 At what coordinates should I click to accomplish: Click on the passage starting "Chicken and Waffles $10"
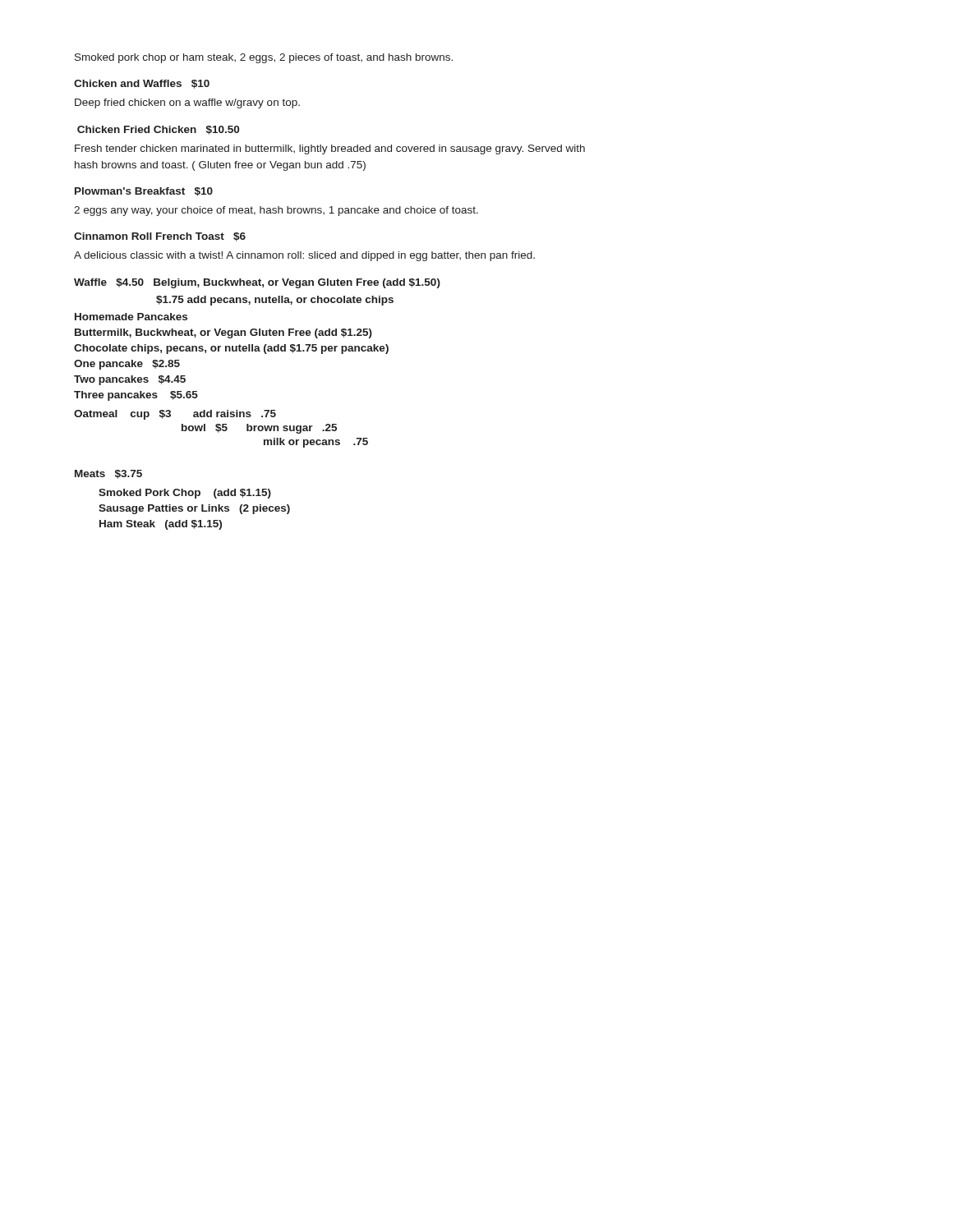(x=142, y=84)
